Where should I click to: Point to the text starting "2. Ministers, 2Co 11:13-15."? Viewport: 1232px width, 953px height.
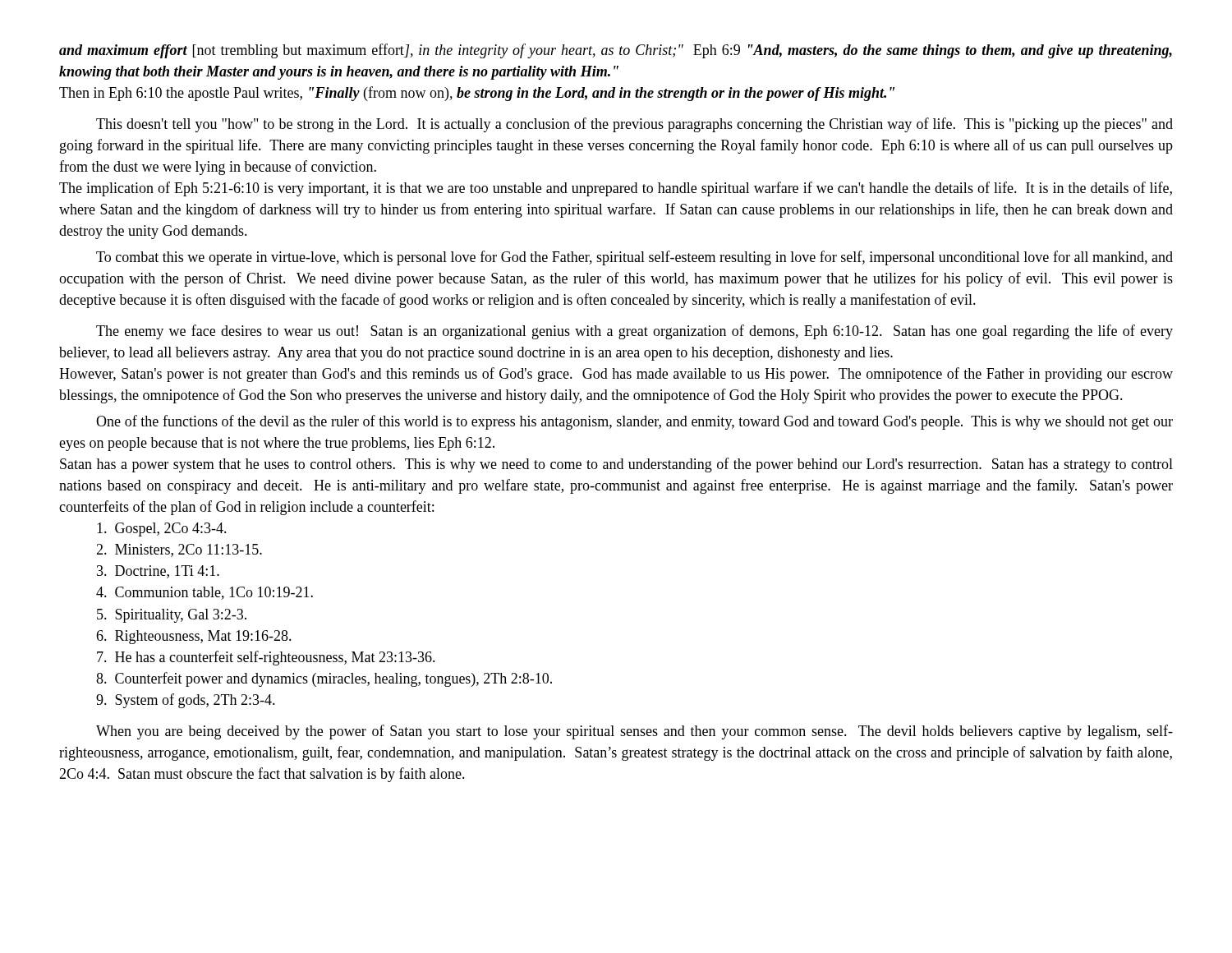[x=179, y=550]
